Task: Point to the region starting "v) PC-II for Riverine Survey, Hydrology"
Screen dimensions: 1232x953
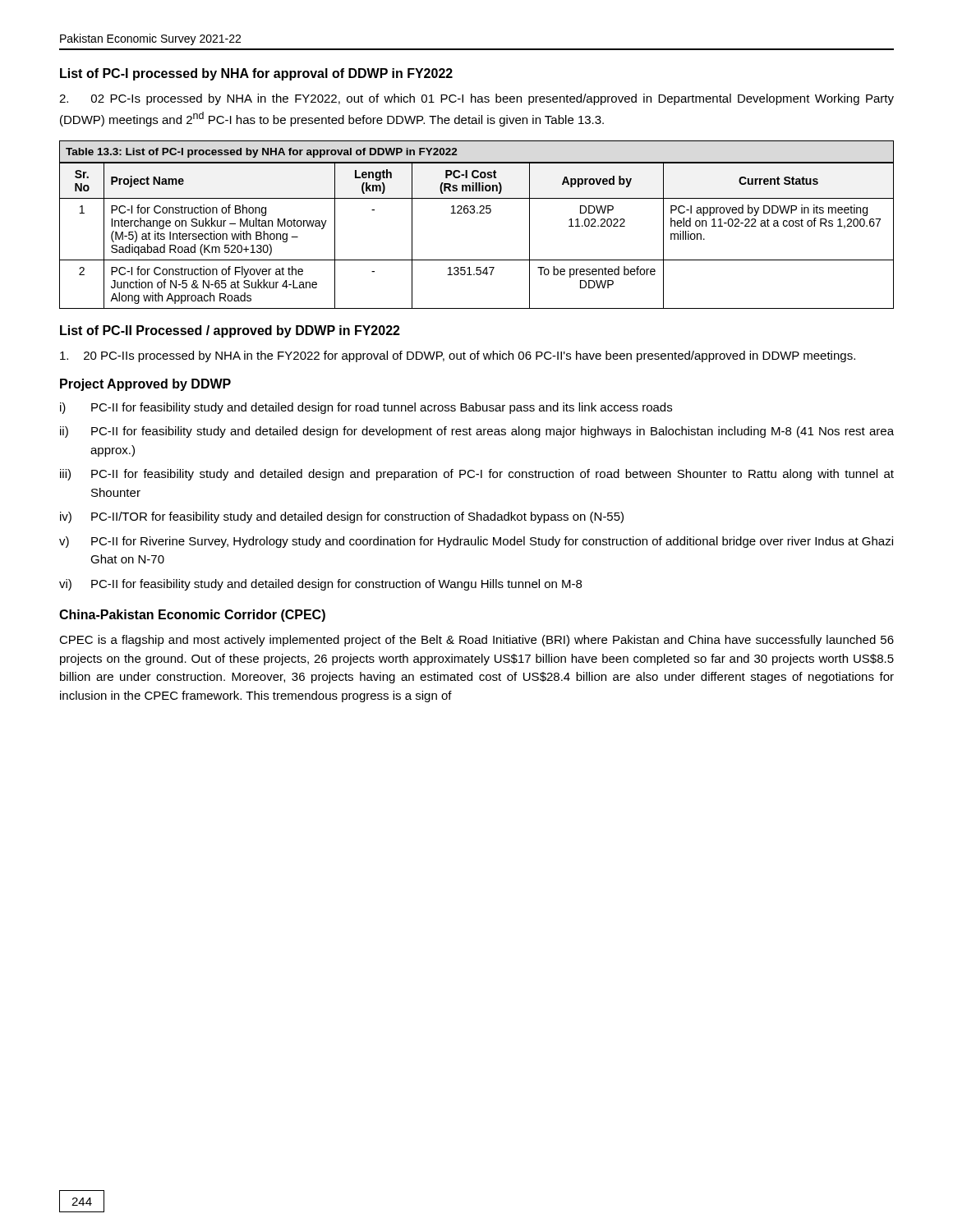Action: pyautogui.click(x=476, y=550)
